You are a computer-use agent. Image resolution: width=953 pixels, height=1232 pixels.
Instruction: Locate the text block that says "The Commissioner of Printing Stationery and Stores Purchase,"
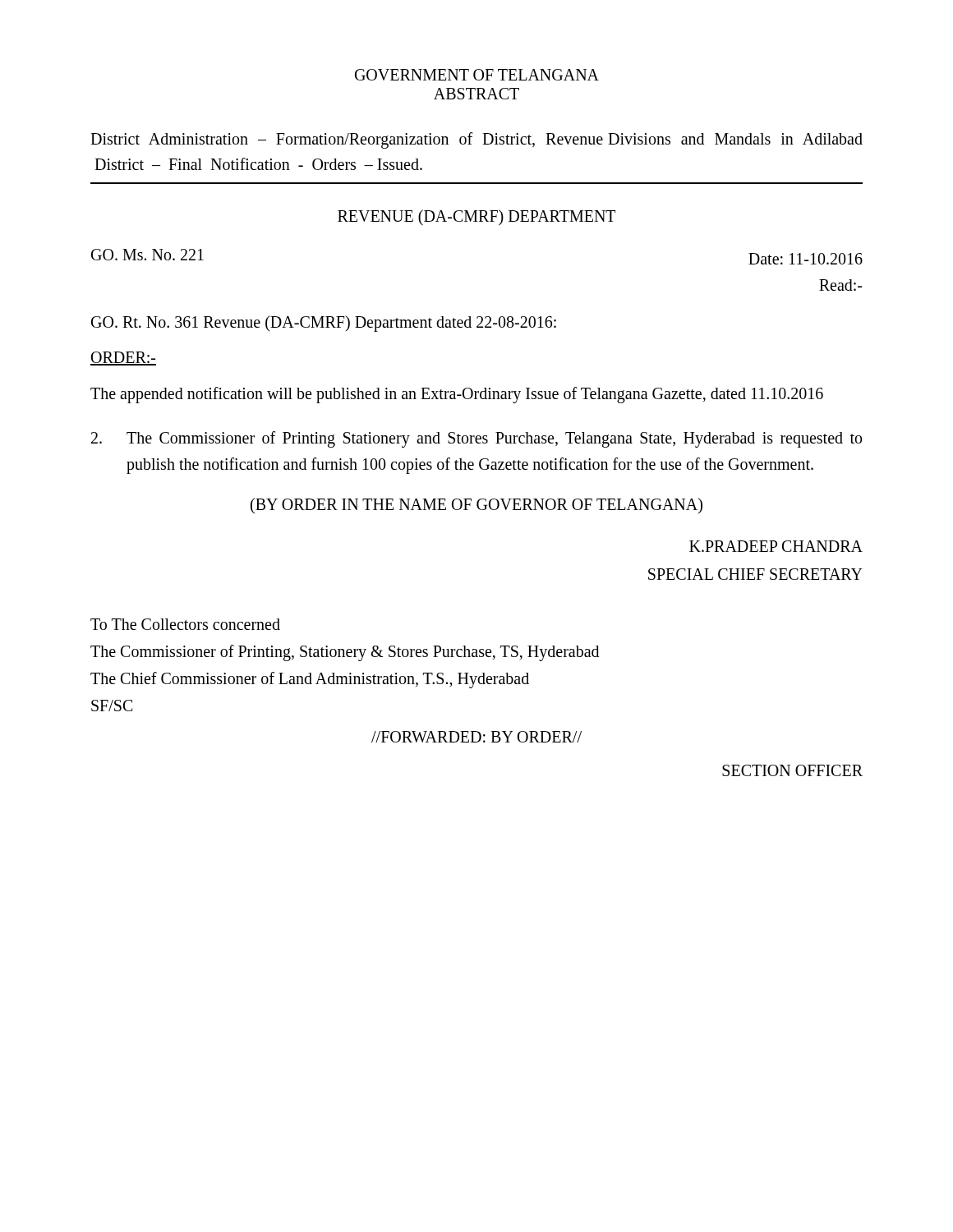point(476,451)
